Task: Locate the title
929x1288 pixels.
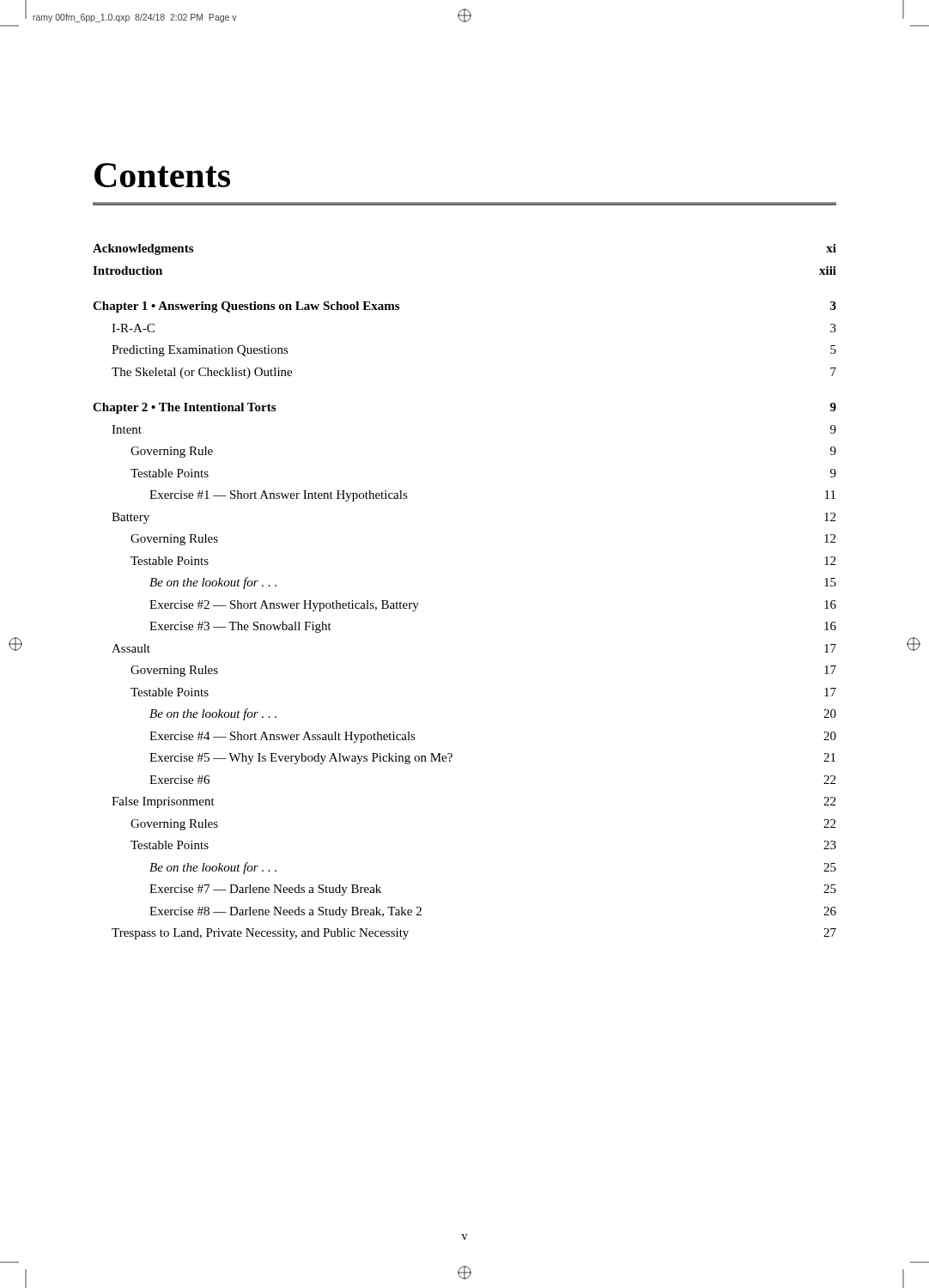Action: pyautogui.click(x=464, y=180)
